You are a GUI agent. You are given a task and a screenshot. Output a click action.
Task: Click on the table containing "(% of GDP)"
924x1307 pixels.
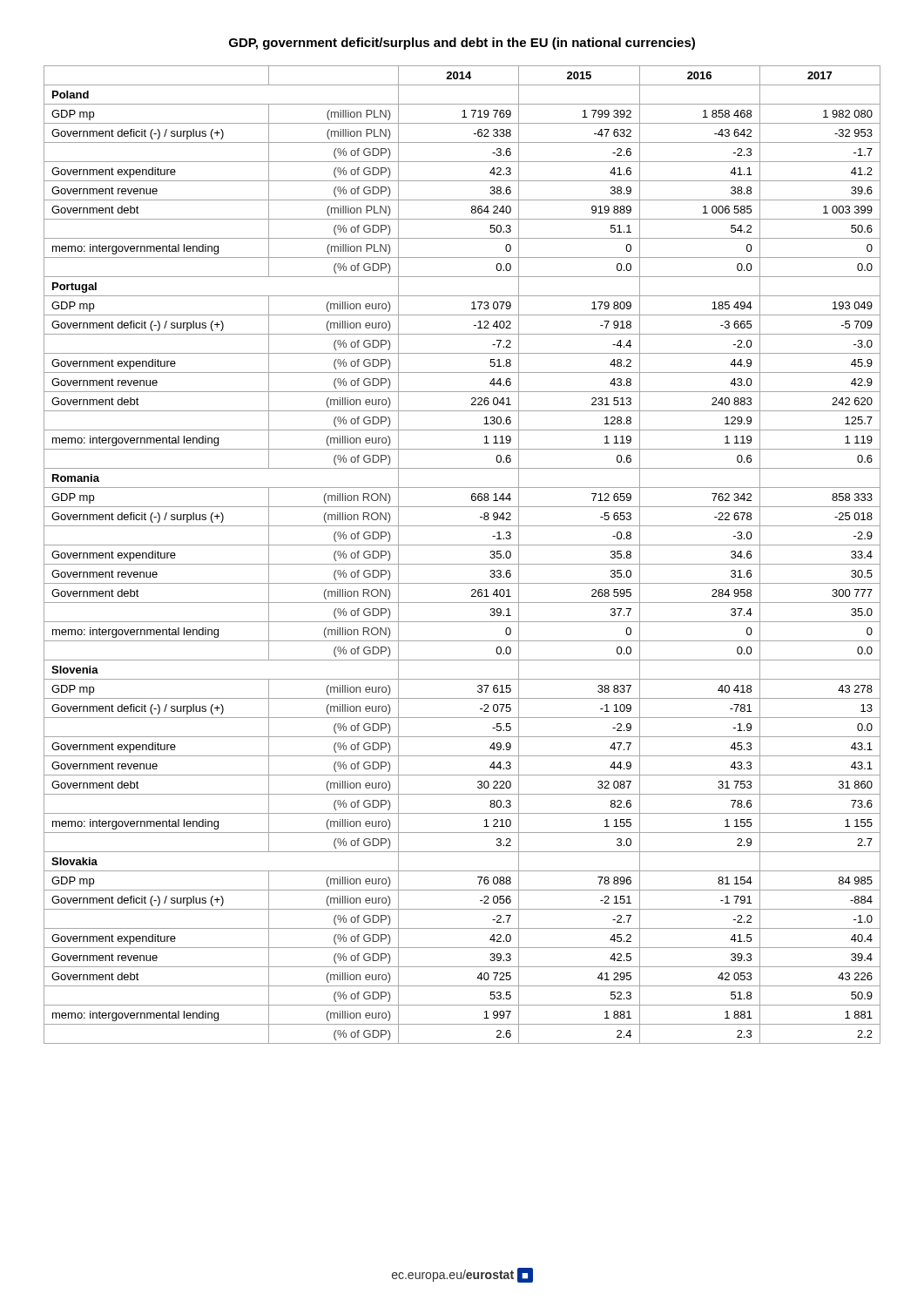(462, 555)
